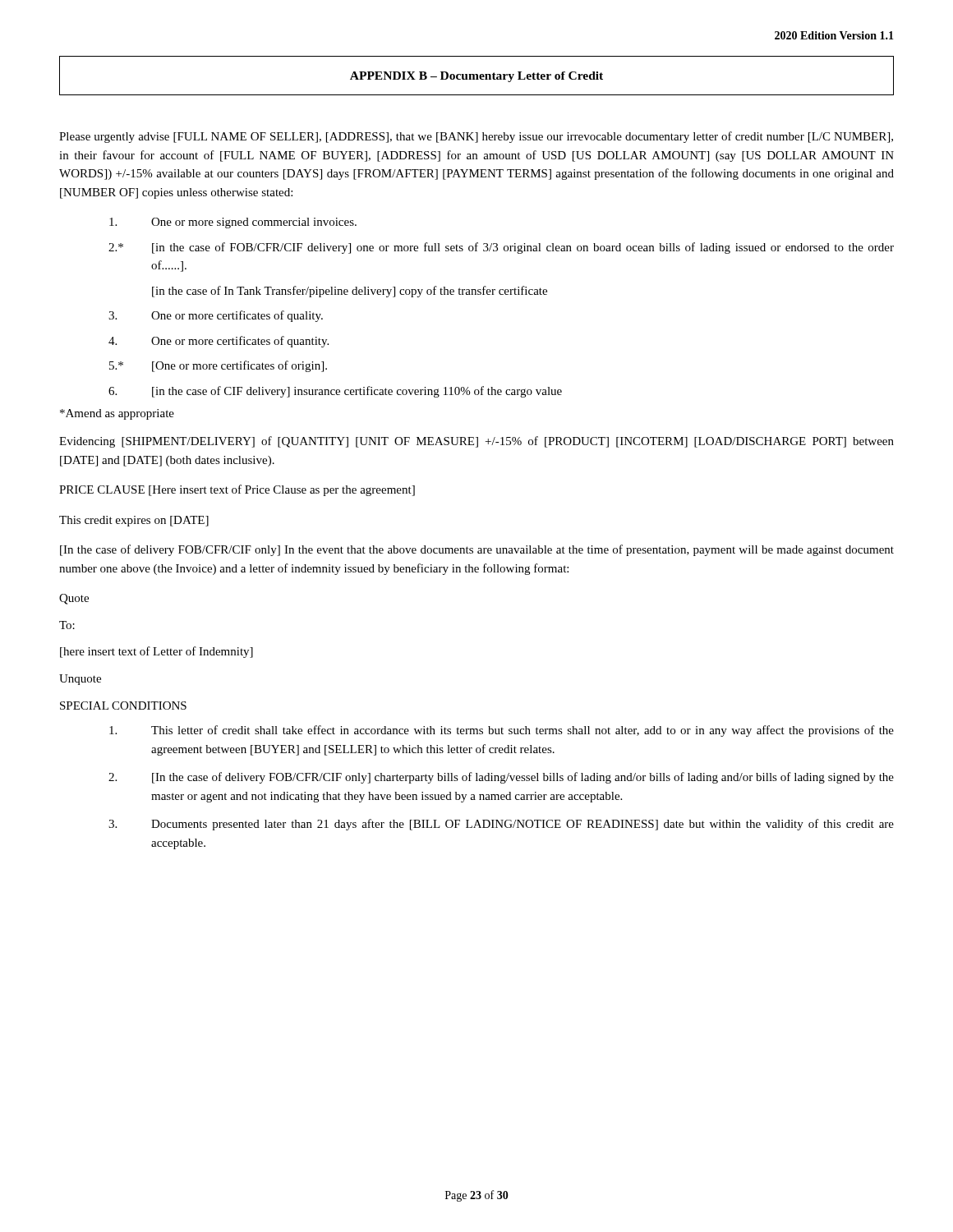Select the text block that reads "This credit expires"
Screen dimensions: 1232x953
(134, 519)
